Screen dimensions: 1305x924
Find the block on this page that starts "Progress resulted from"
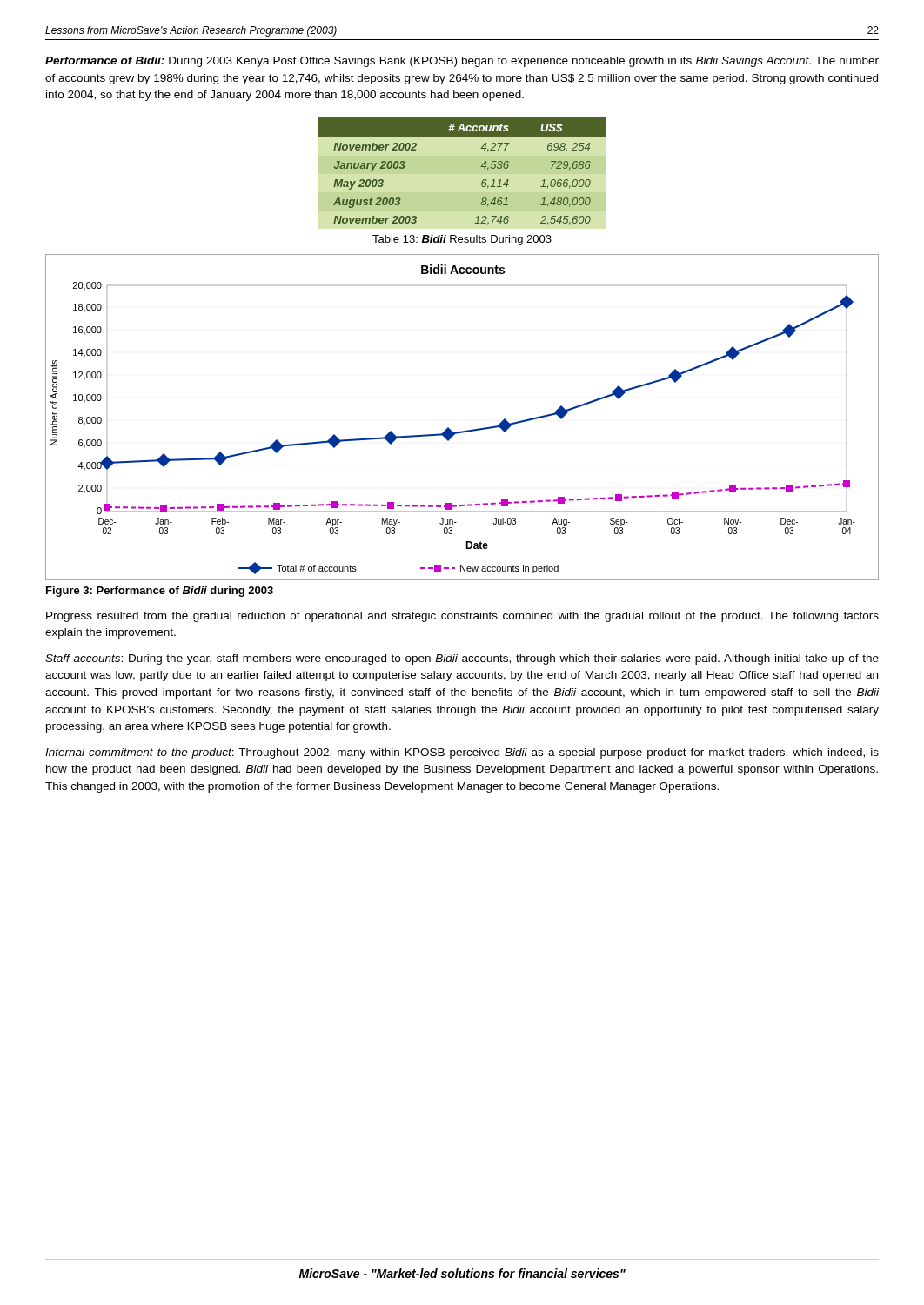[x=462, y=624]
